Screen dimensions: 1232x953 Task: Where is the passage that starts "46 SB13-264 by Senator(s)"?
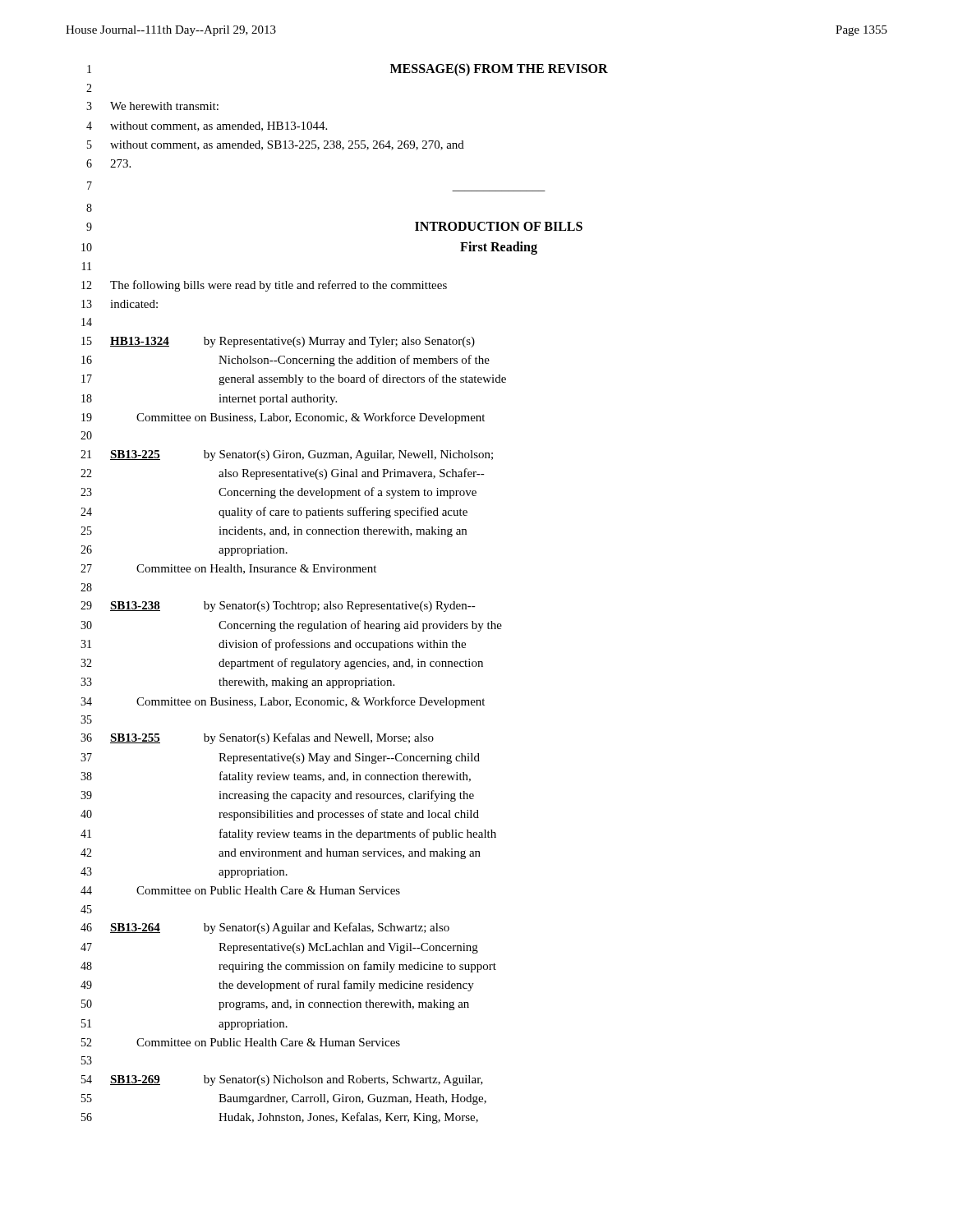pos(476,985)
